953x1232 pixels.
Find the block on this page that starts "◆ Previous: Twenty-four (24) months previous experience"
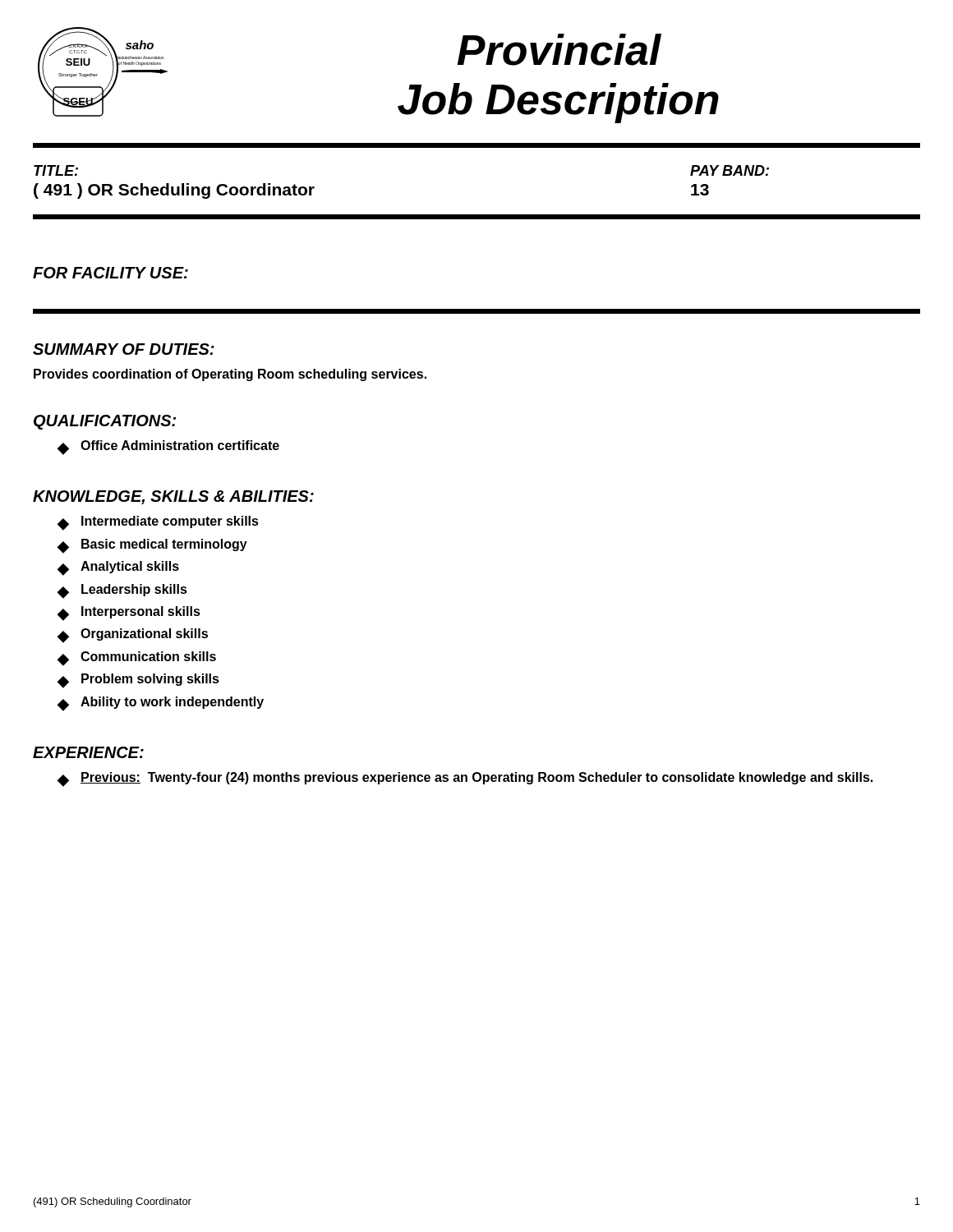click(489, 780)
